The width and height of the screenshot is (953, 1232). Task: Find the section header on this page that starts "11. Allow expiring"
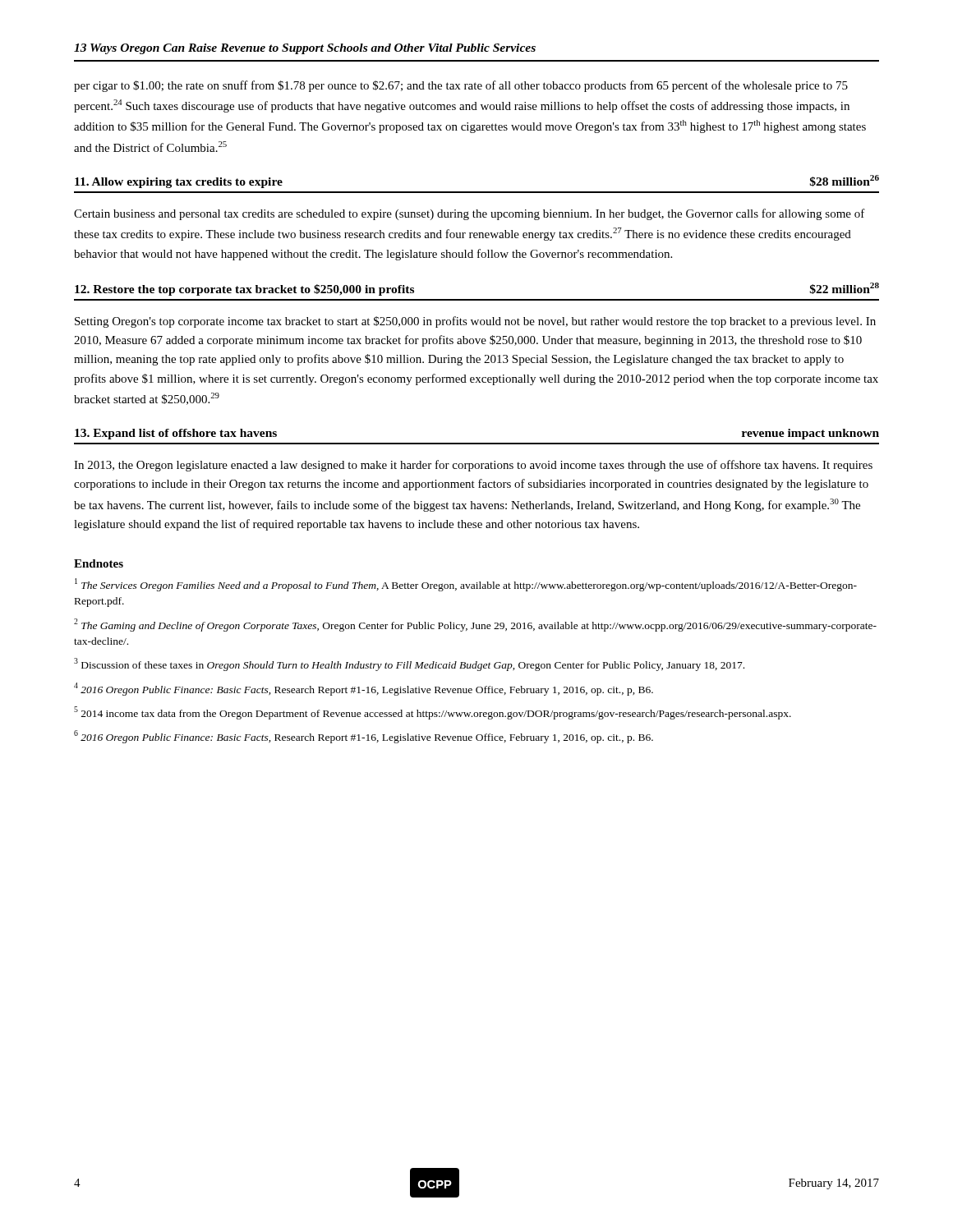pyautogui.click(x=476, y=181)
